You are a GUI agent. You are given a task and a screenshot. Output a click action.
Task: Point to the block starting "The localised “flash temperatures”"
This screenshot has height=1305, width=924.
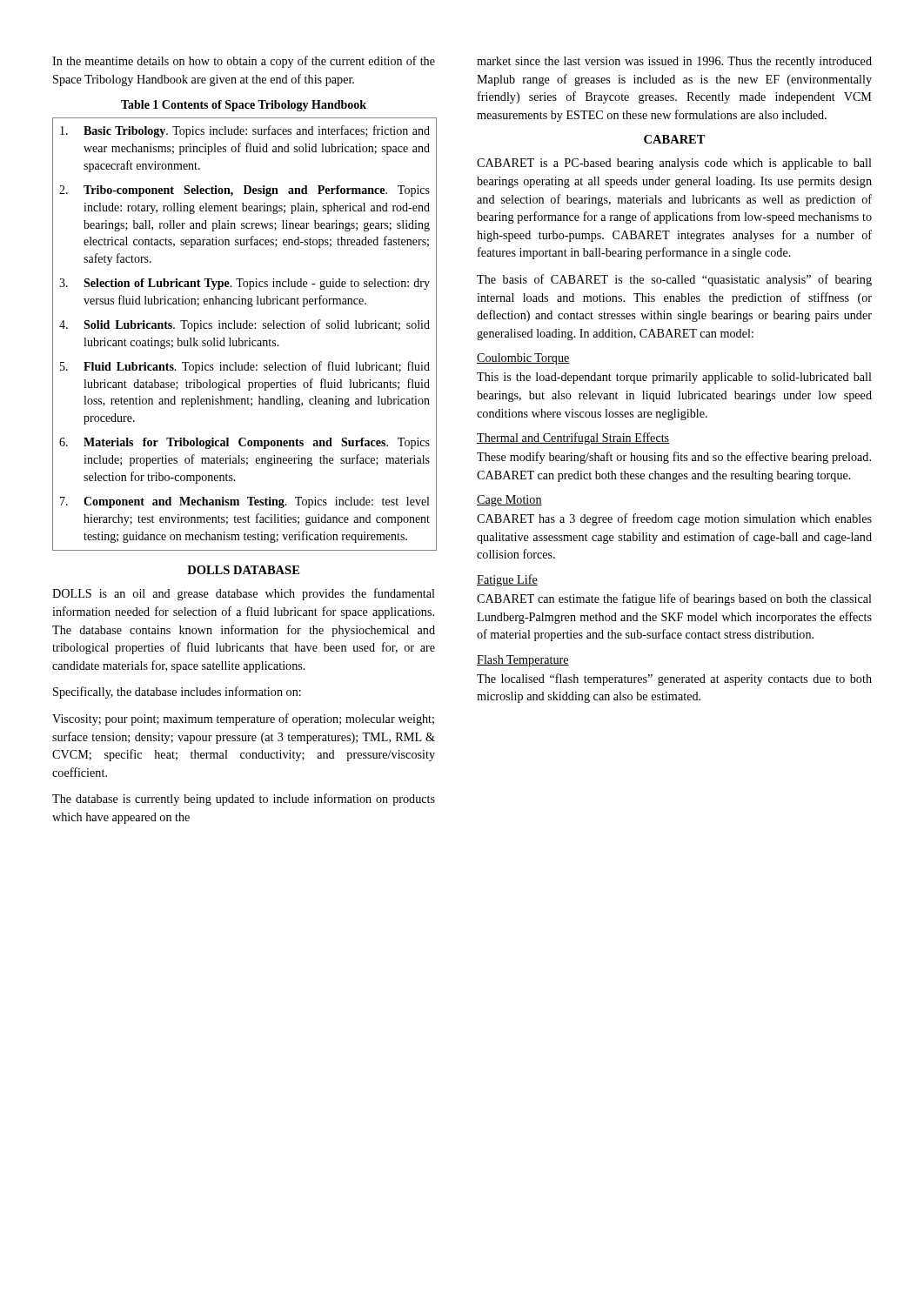point(674,687)
